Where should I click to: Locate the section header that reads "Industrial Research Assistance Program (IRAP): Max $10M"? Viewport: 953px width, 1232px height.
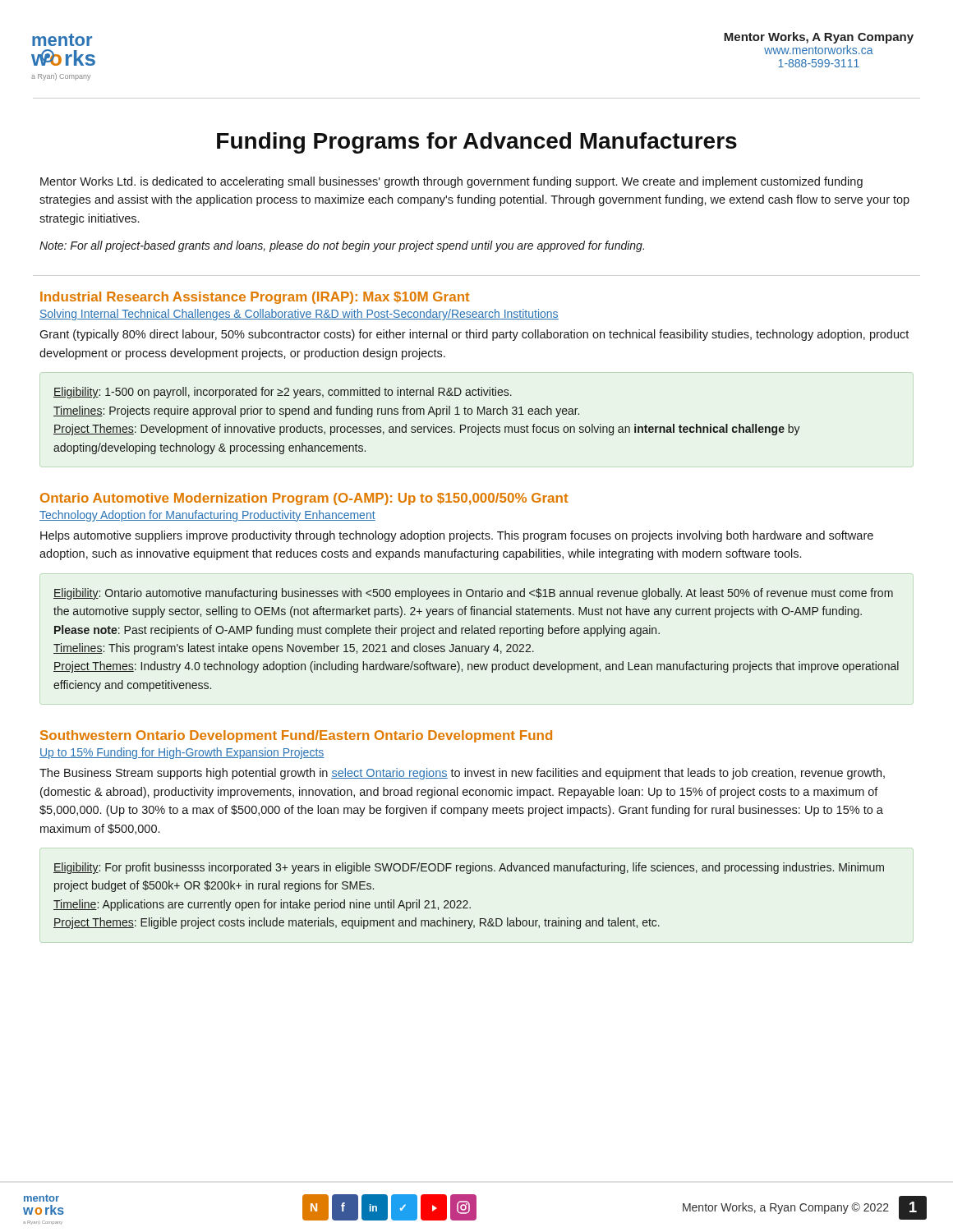pyautogui.click(x=255, y=297)
